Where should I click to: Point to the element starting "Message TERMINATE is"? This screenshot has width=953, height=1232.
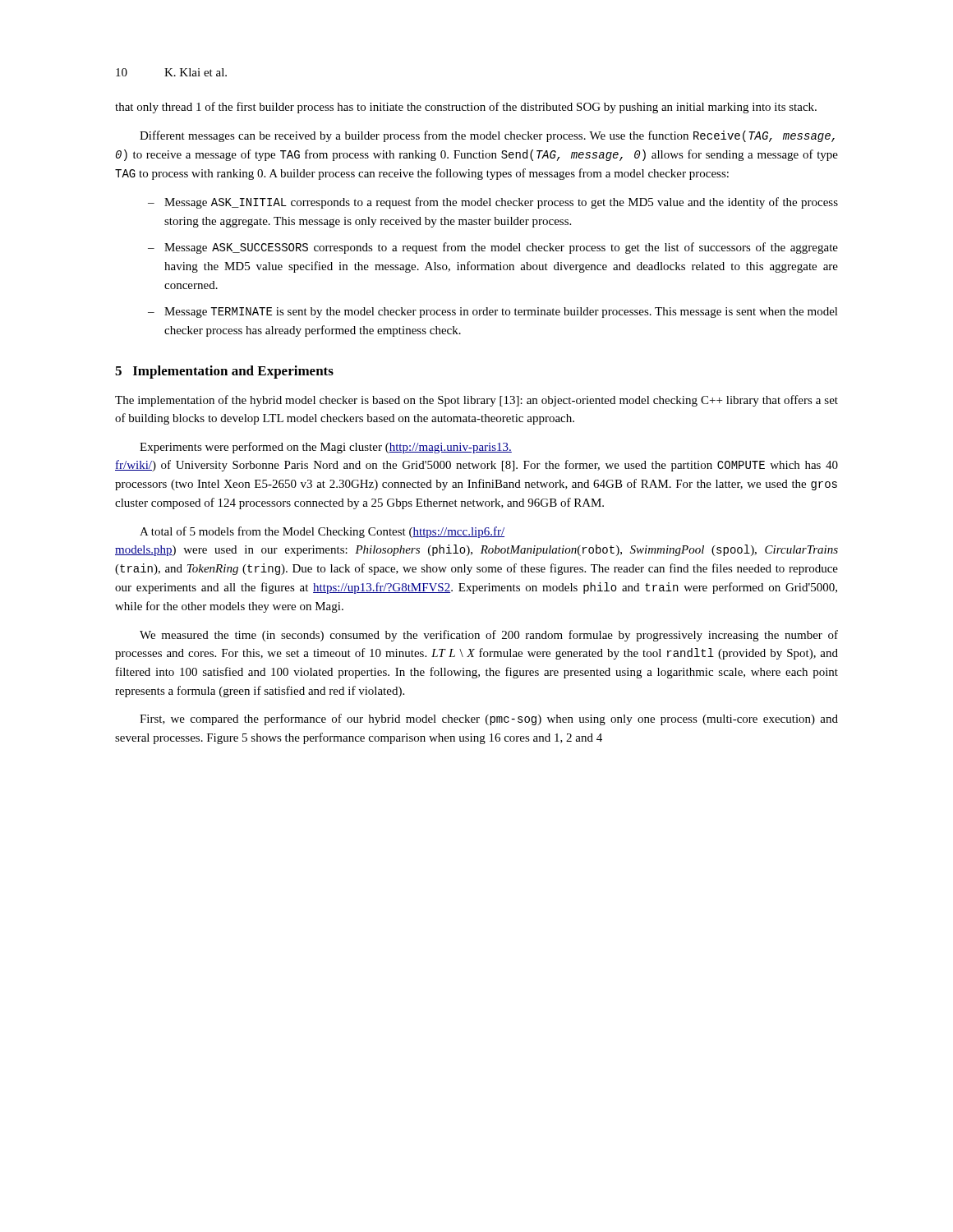[501, 321]
